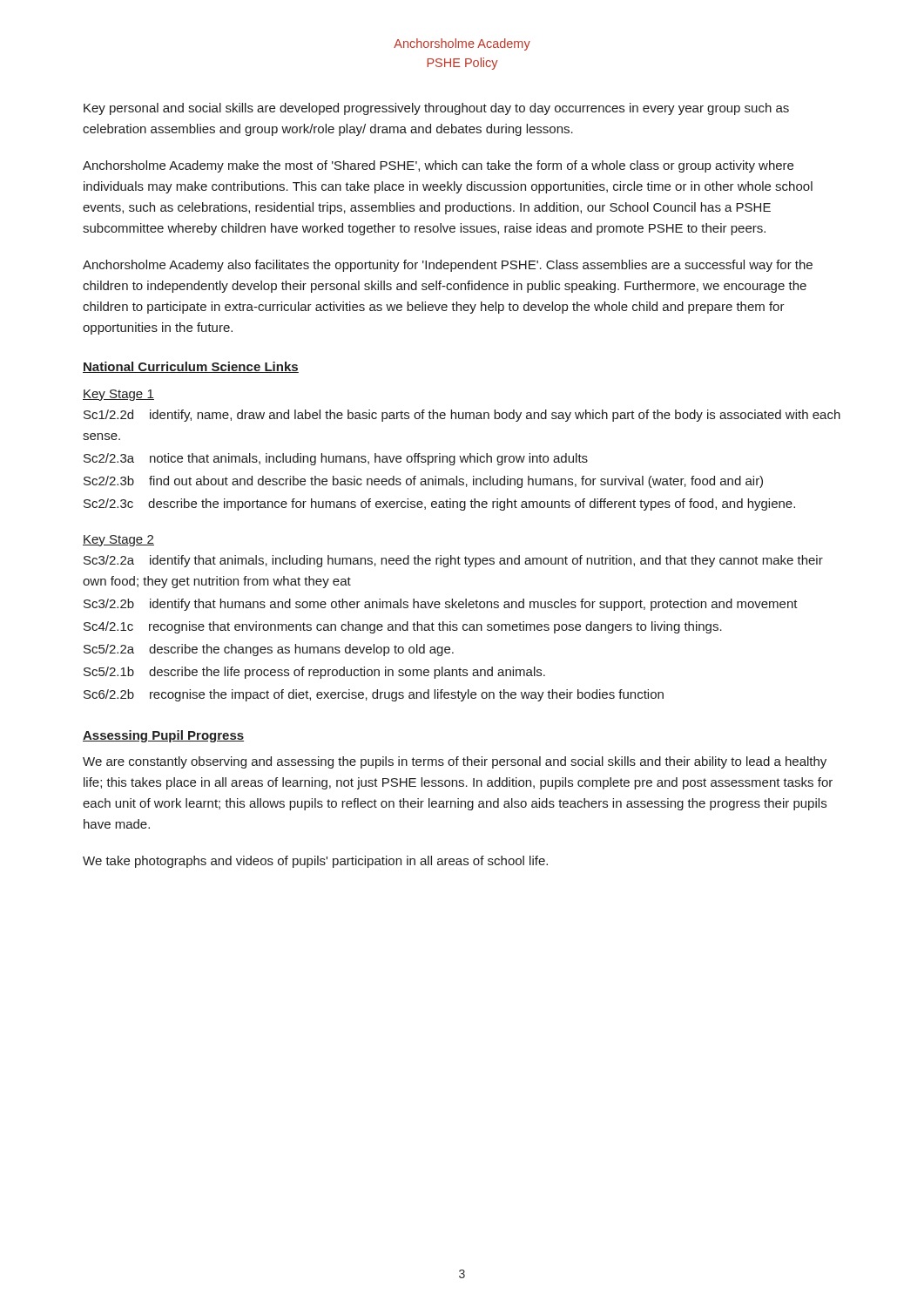Image resolution: width=924 pixels, height=1307 pixels.
Task: Click on the text starting "National Curriculum Science Links"
Action: coord(191,366)
